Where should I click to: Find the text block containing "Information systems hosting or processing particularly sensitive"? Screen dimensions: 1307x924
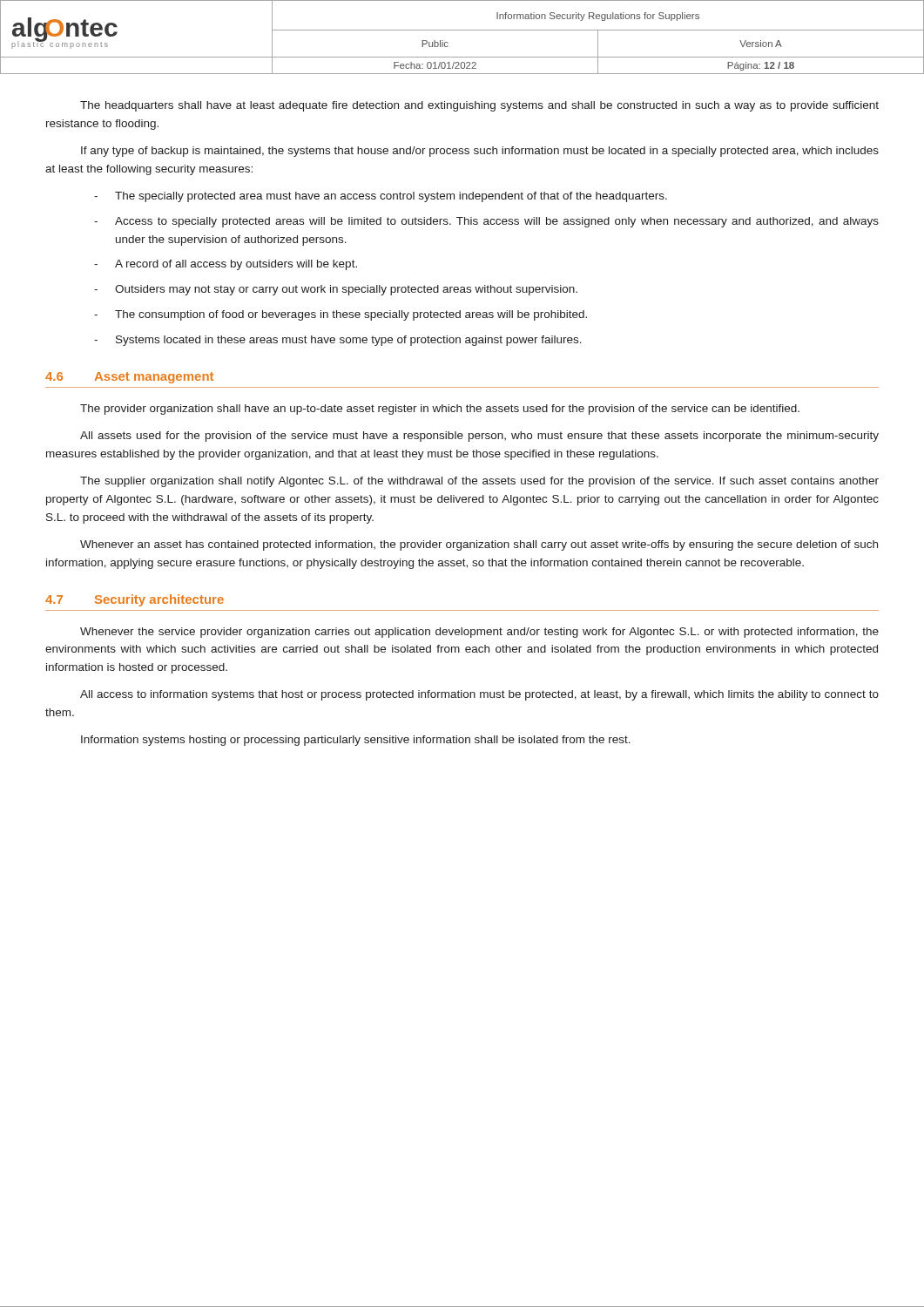click(x=356, y=740)
